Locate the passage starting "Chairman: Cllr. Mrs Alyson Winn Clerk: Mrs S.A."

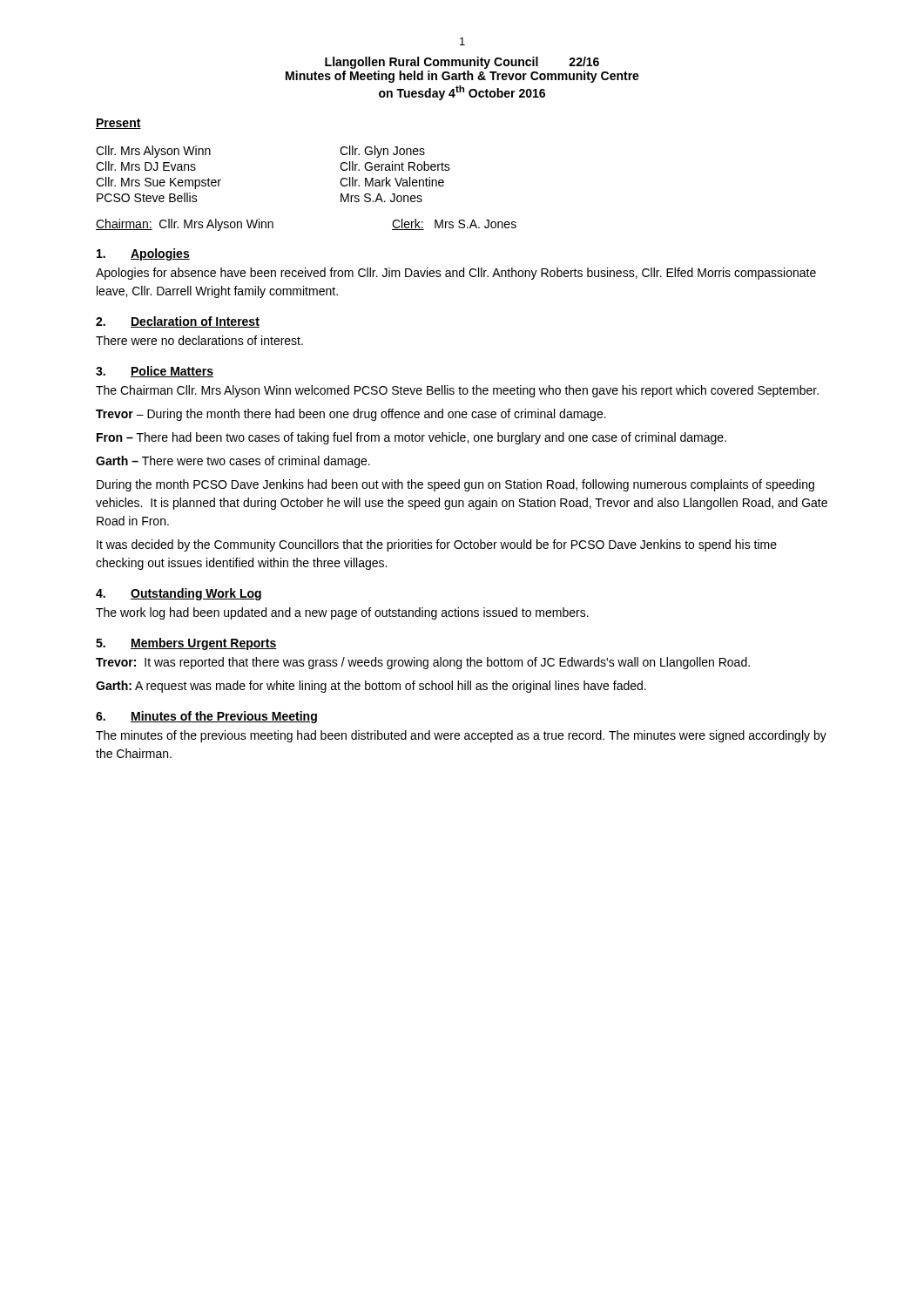[188, 225]
